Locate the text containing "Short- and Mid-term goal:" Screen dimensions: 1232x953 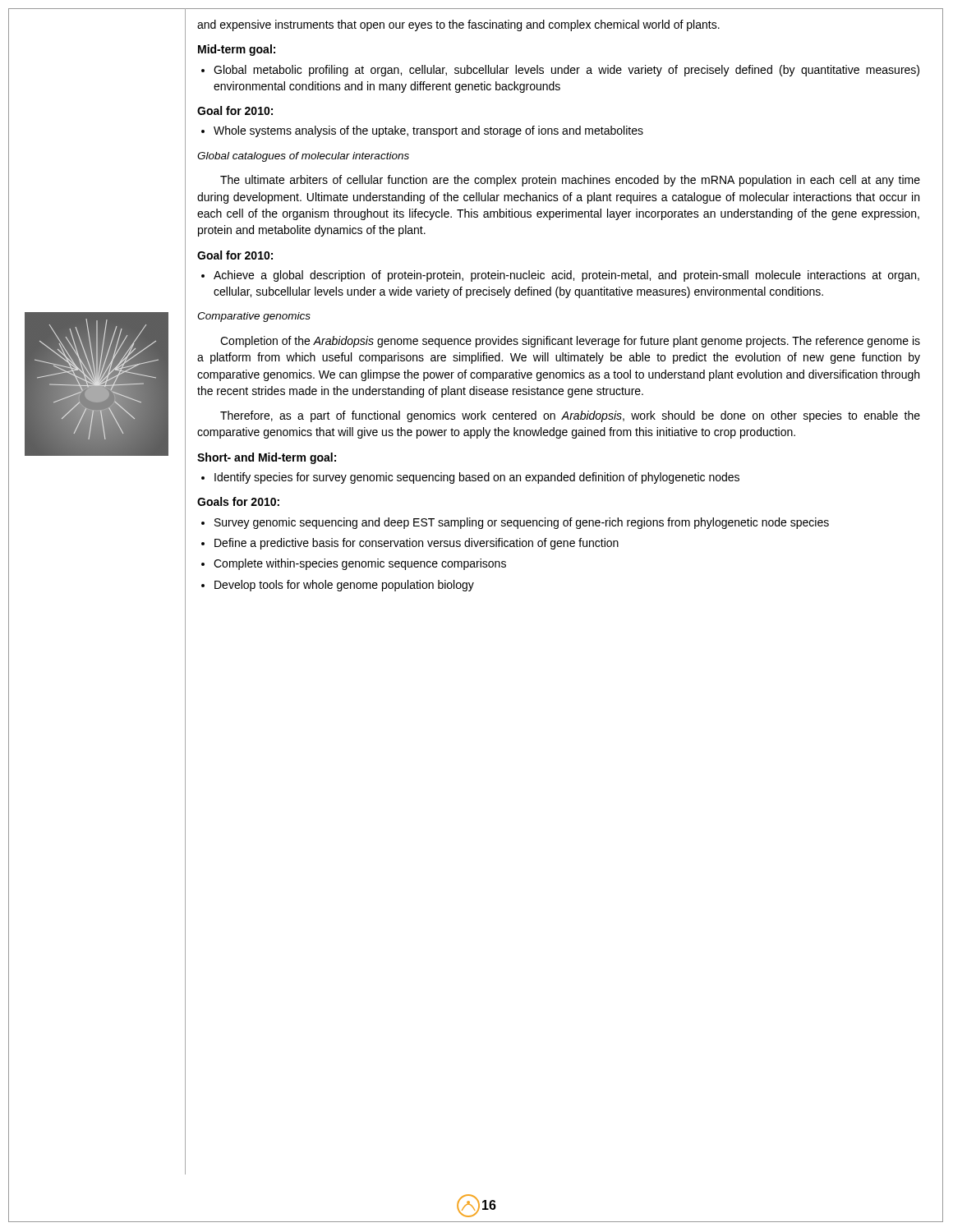[267, 458]
